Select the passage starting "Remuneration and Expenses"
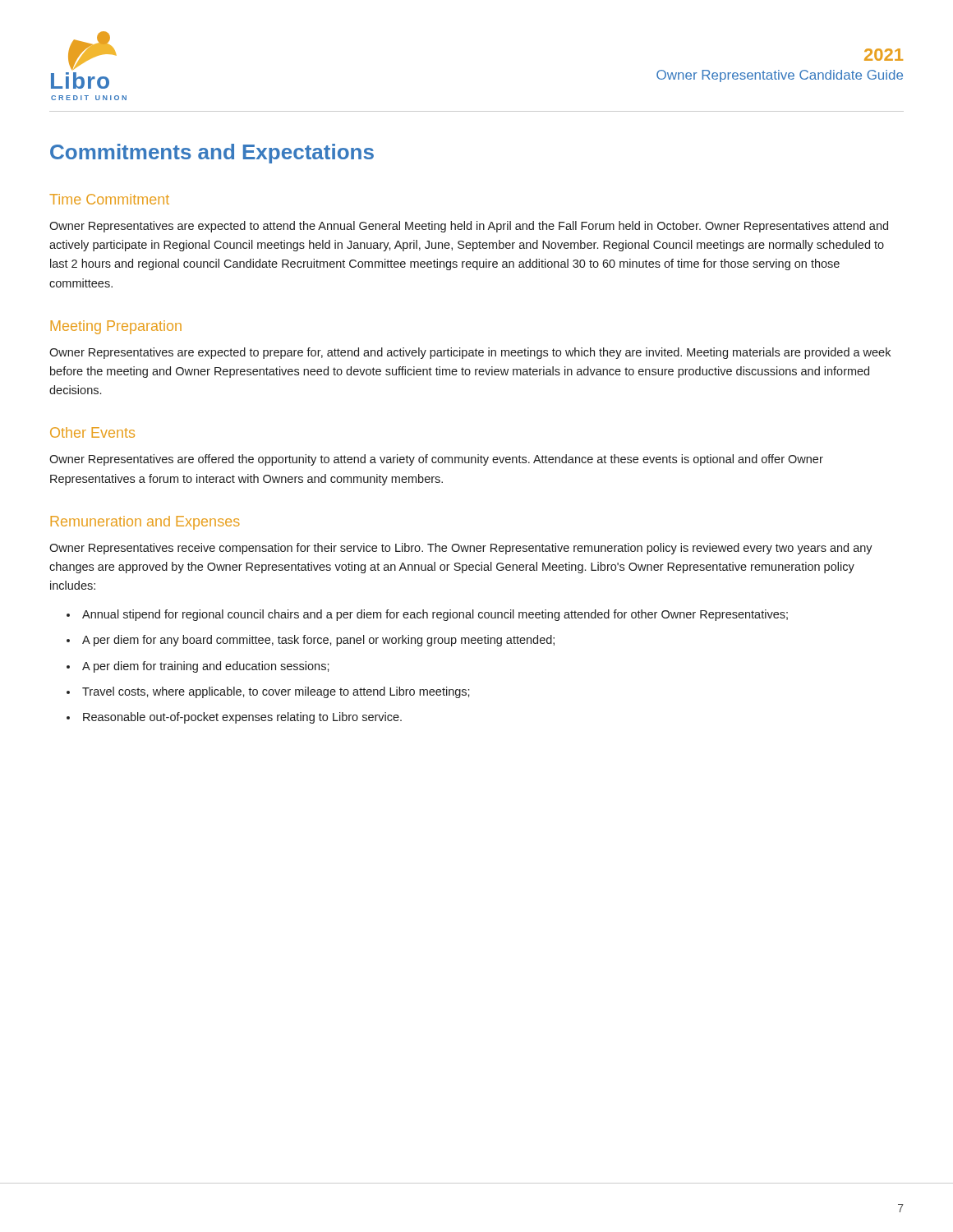 145,522
